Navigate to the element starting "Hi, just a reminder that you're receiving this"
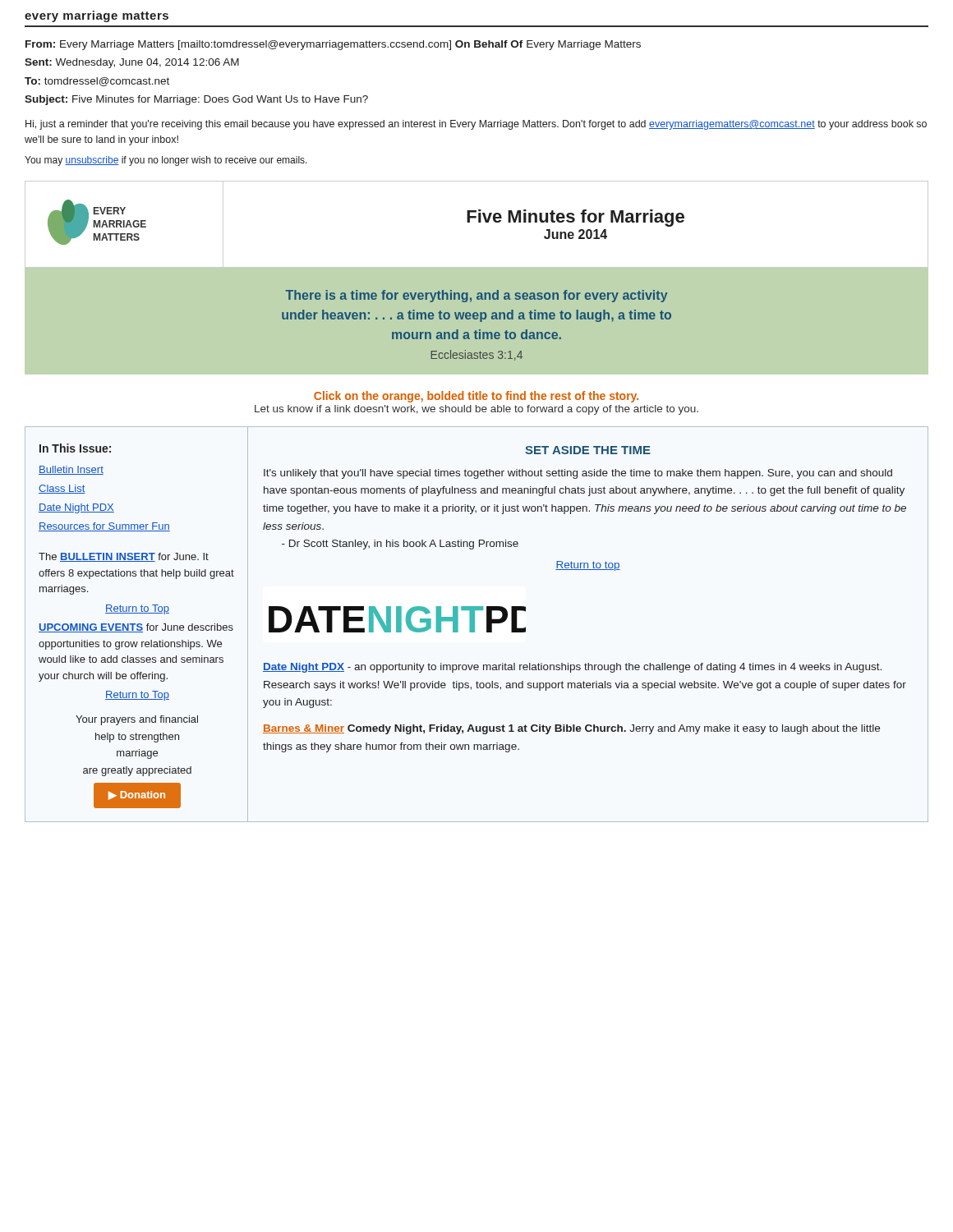 point(476,132)
